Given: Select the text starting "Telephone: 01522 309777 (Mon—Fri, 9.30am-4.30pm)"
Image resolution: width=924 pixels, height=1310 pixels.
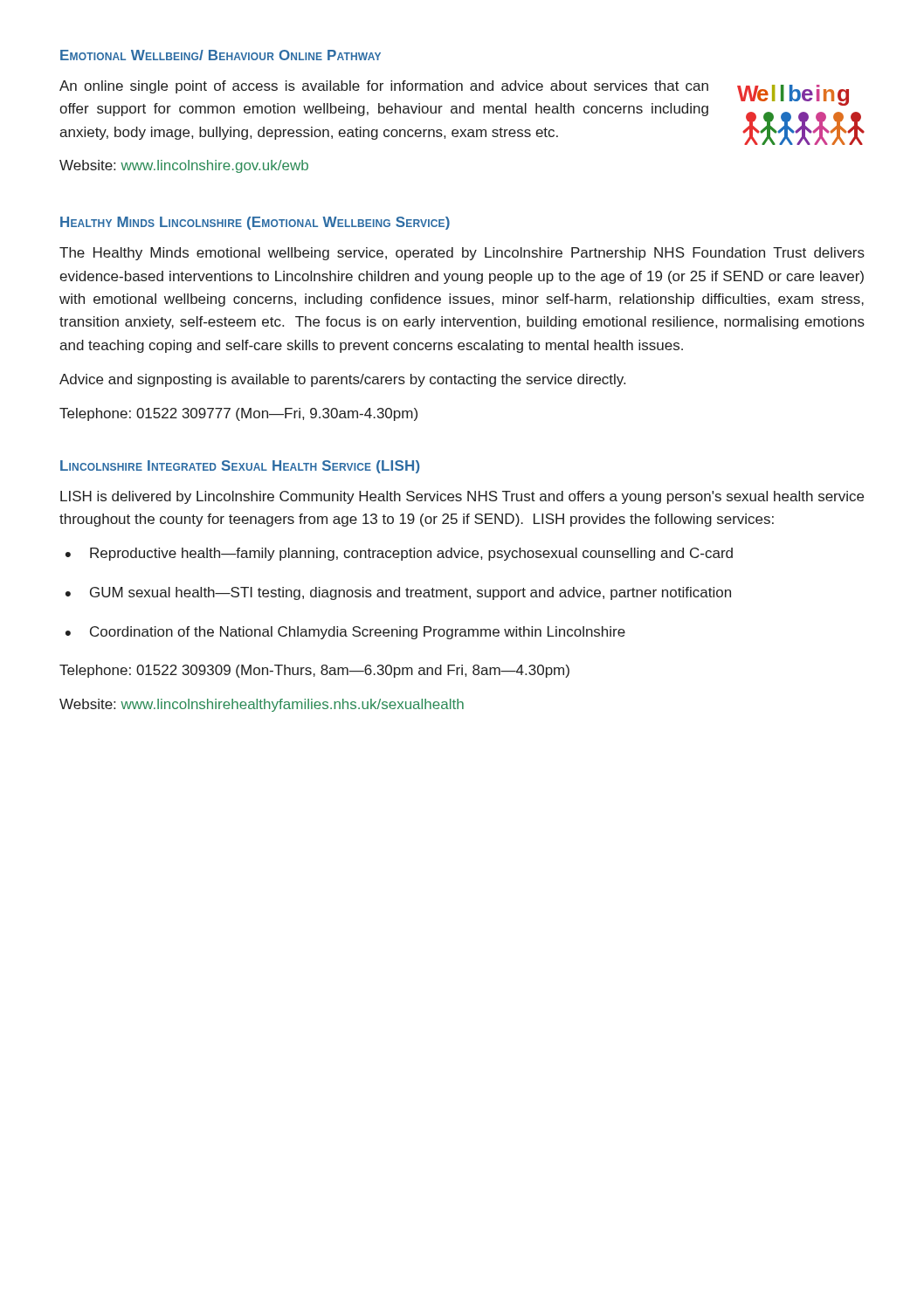Looking at the screenshot, I should (x=239, y=414).
